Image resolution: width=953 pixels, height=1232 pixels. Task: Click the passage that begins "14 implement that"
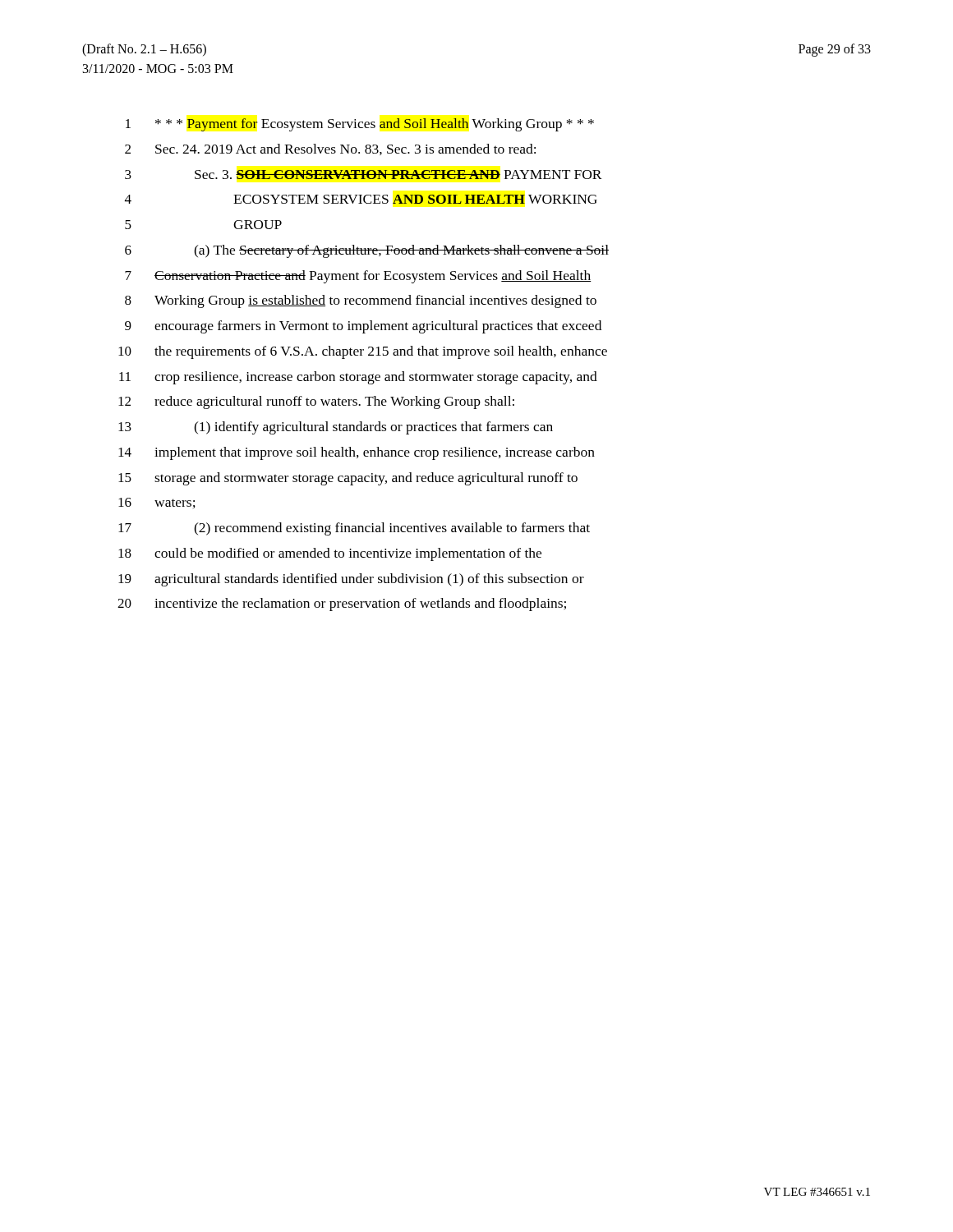(x=476, y=452)
